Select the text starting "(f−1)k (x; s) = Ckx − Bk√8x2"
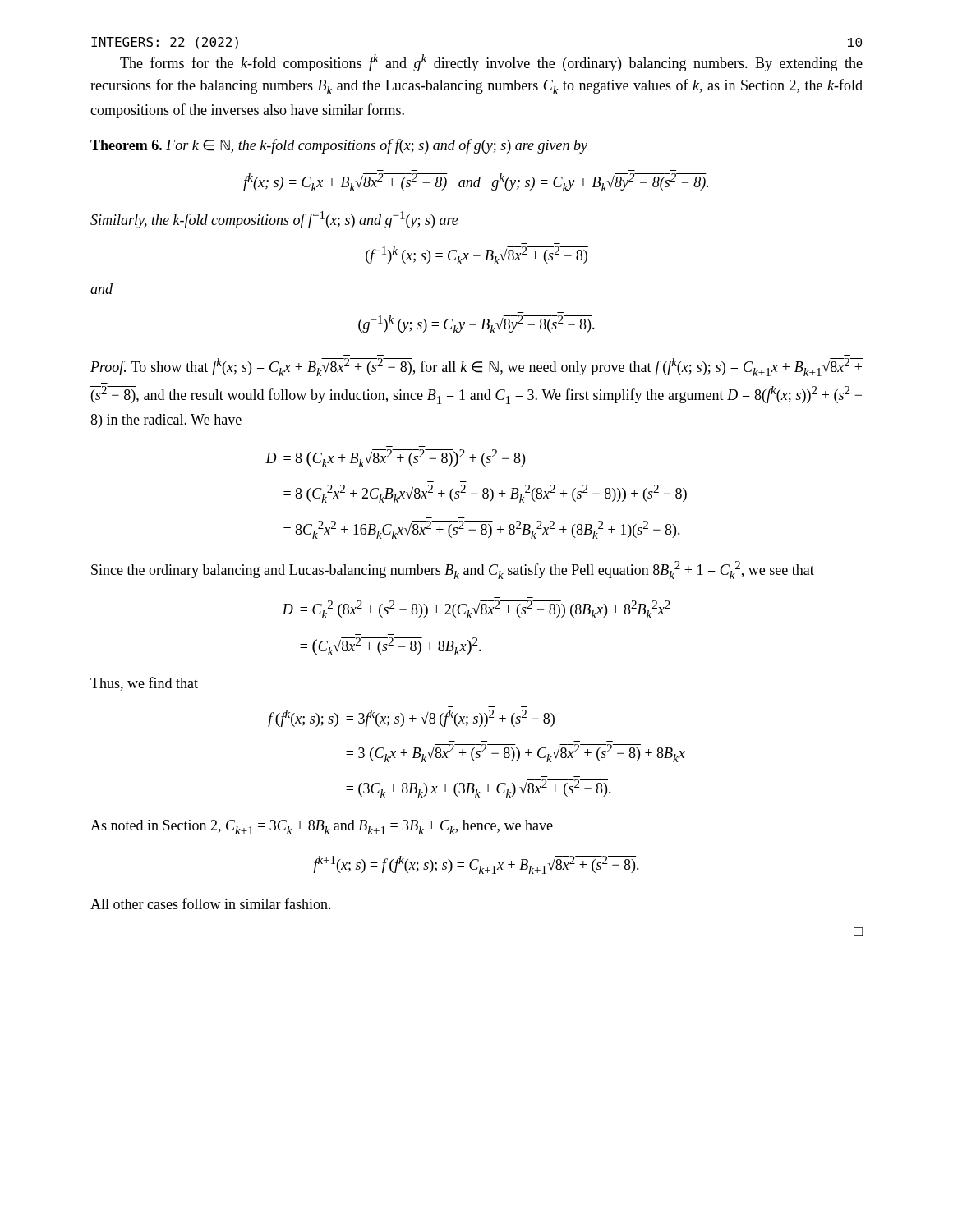The height and width of the screenshot is (1232, 953). [x=476, y=255]
